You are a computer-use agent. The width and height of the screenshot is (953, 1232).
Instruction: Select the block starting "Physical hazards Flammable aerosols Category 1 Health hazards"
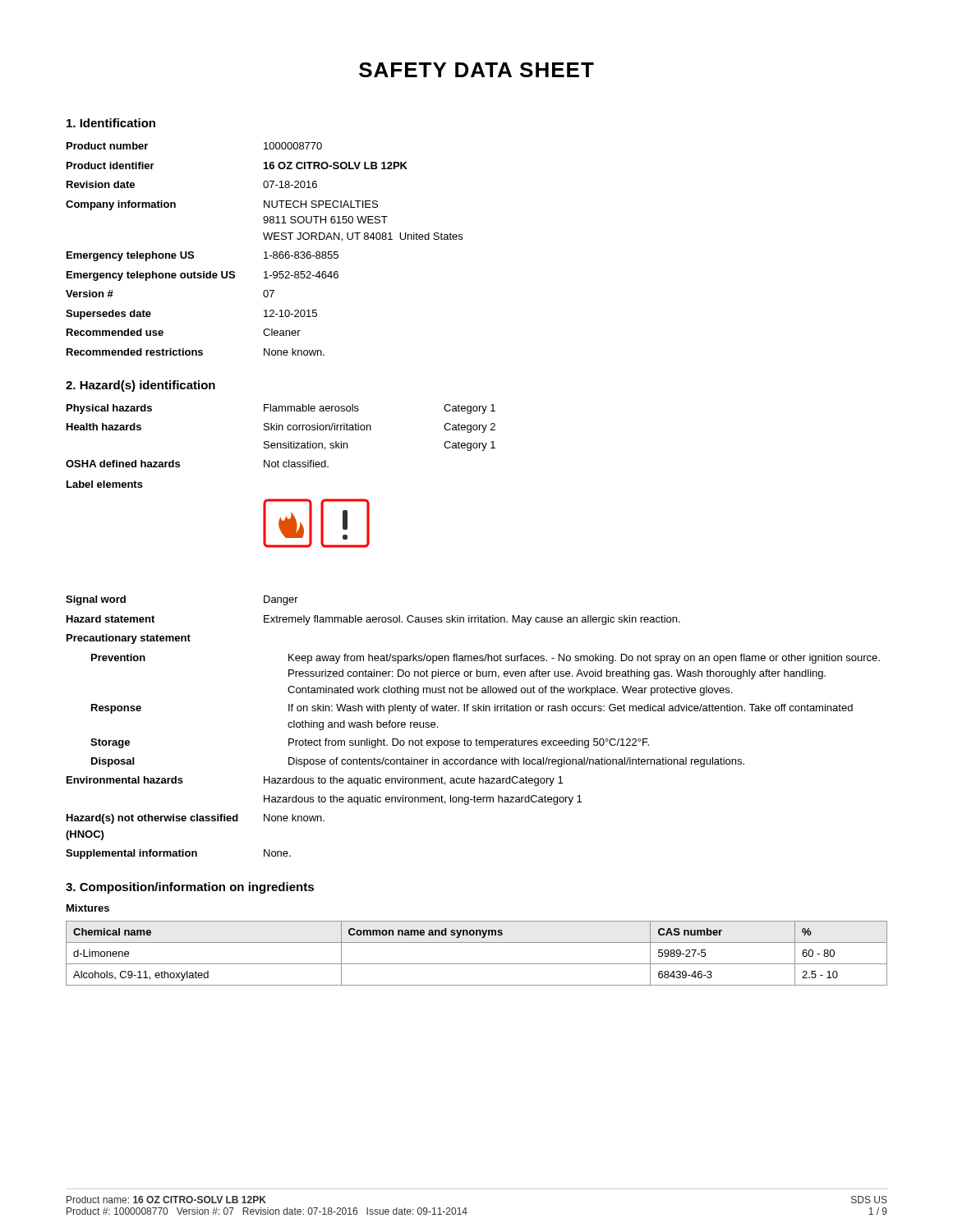click(476, 445)
